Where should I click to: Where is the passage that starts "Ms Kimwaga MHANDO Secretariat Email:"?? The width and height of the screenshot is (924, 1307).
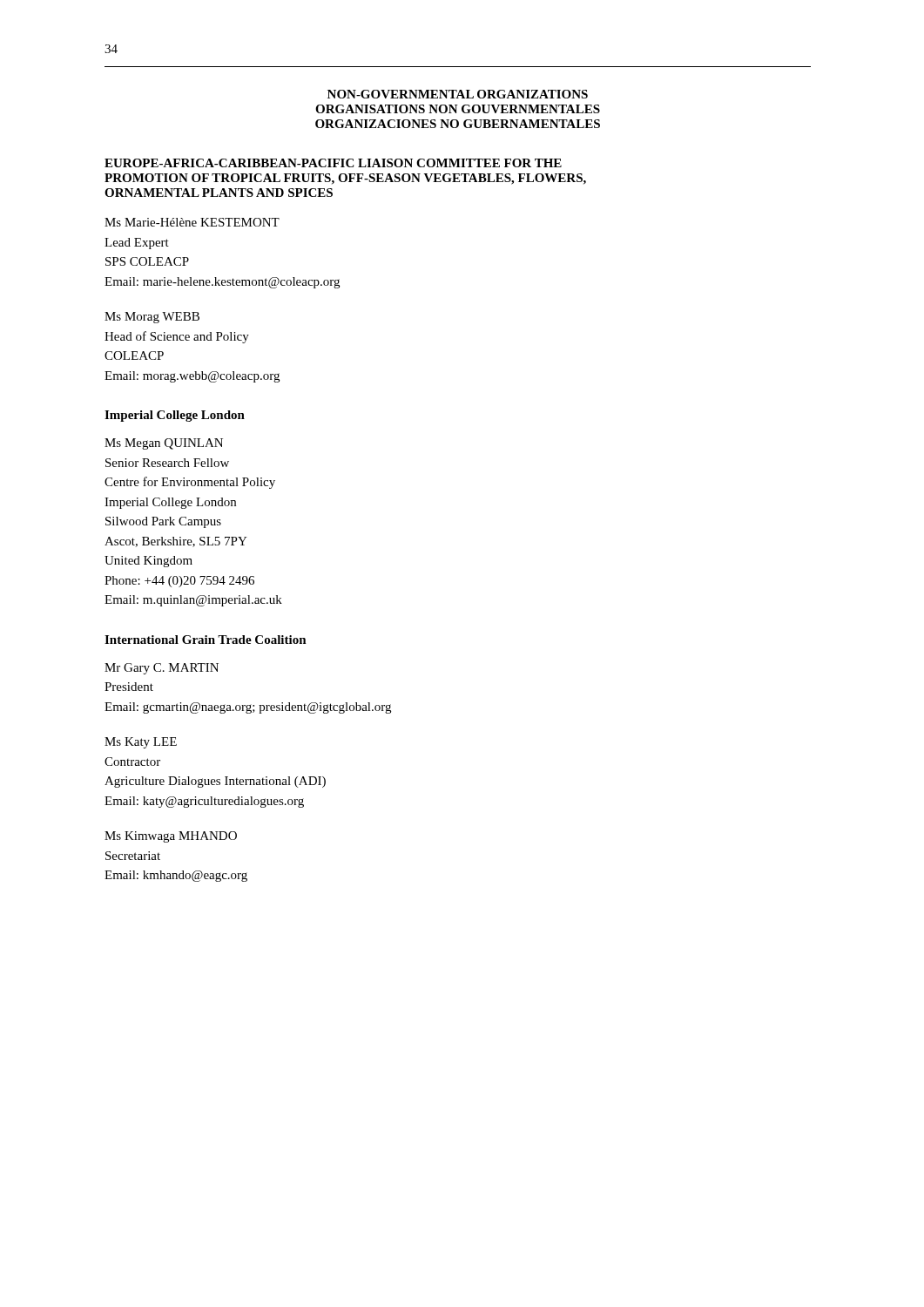171,837
